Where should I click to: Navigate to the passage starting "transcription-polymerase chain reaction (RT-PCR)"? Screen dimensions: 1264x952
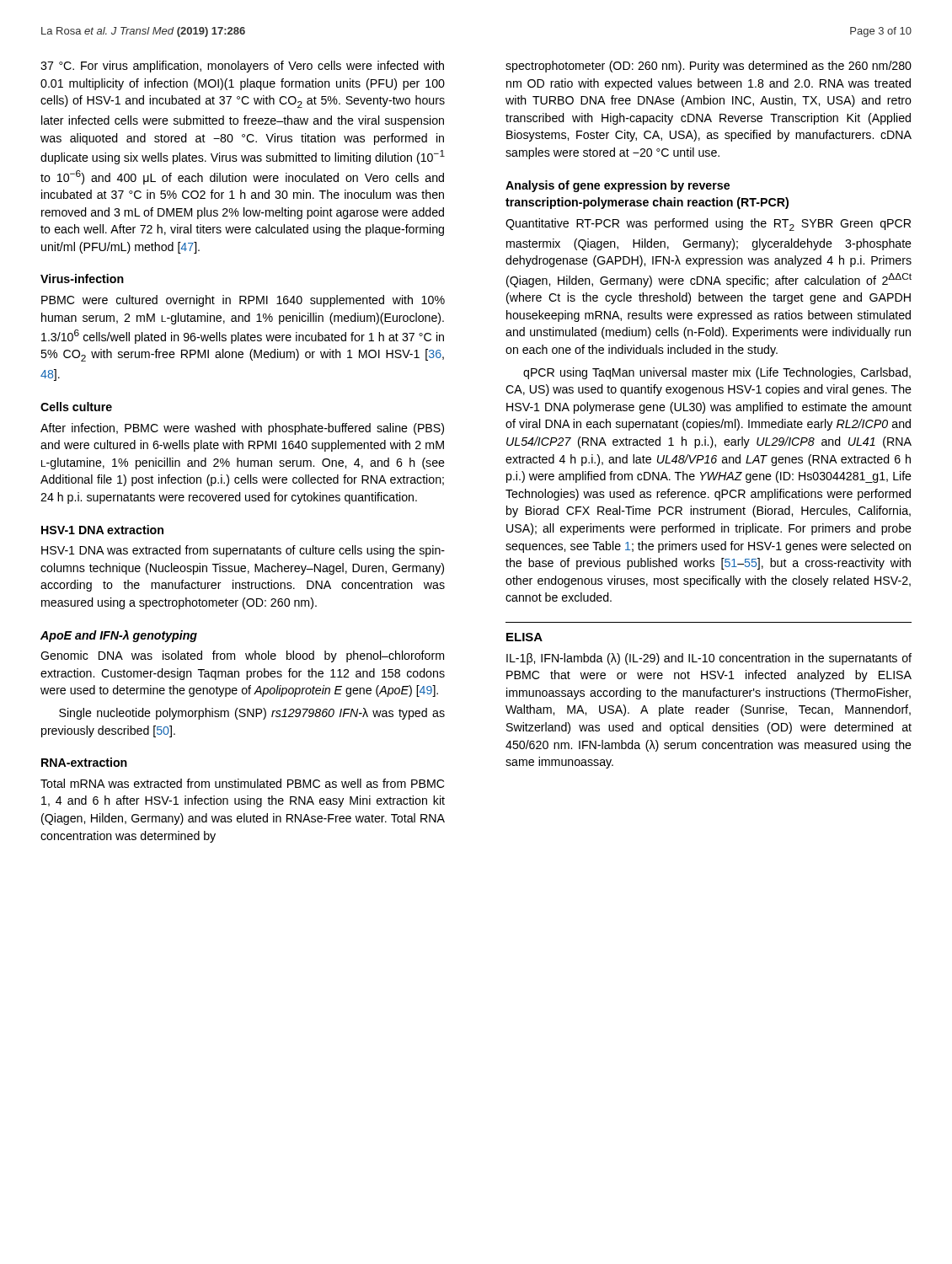[647, 202]
